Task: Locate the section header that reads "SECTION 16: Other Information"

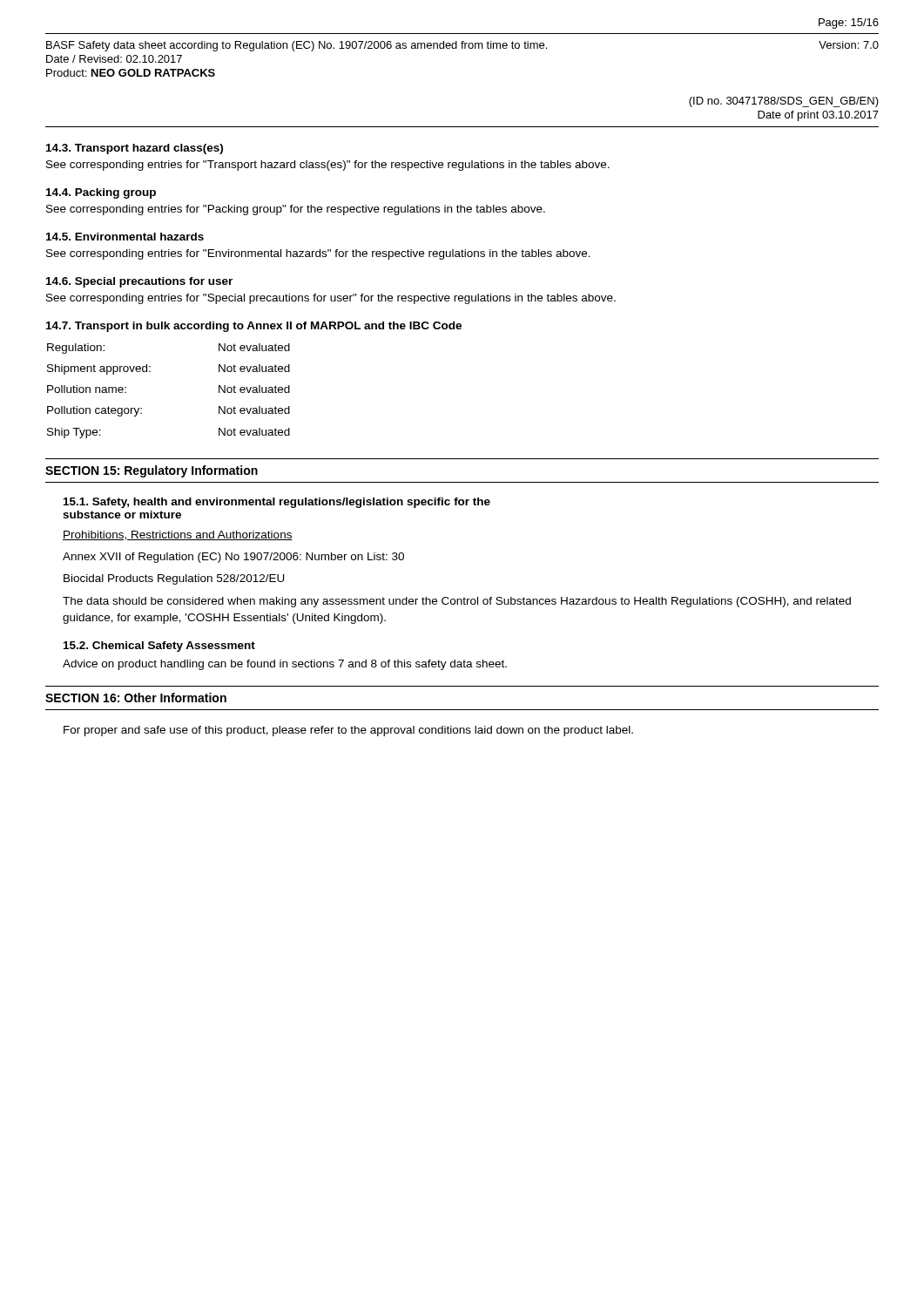Action: 136,698
